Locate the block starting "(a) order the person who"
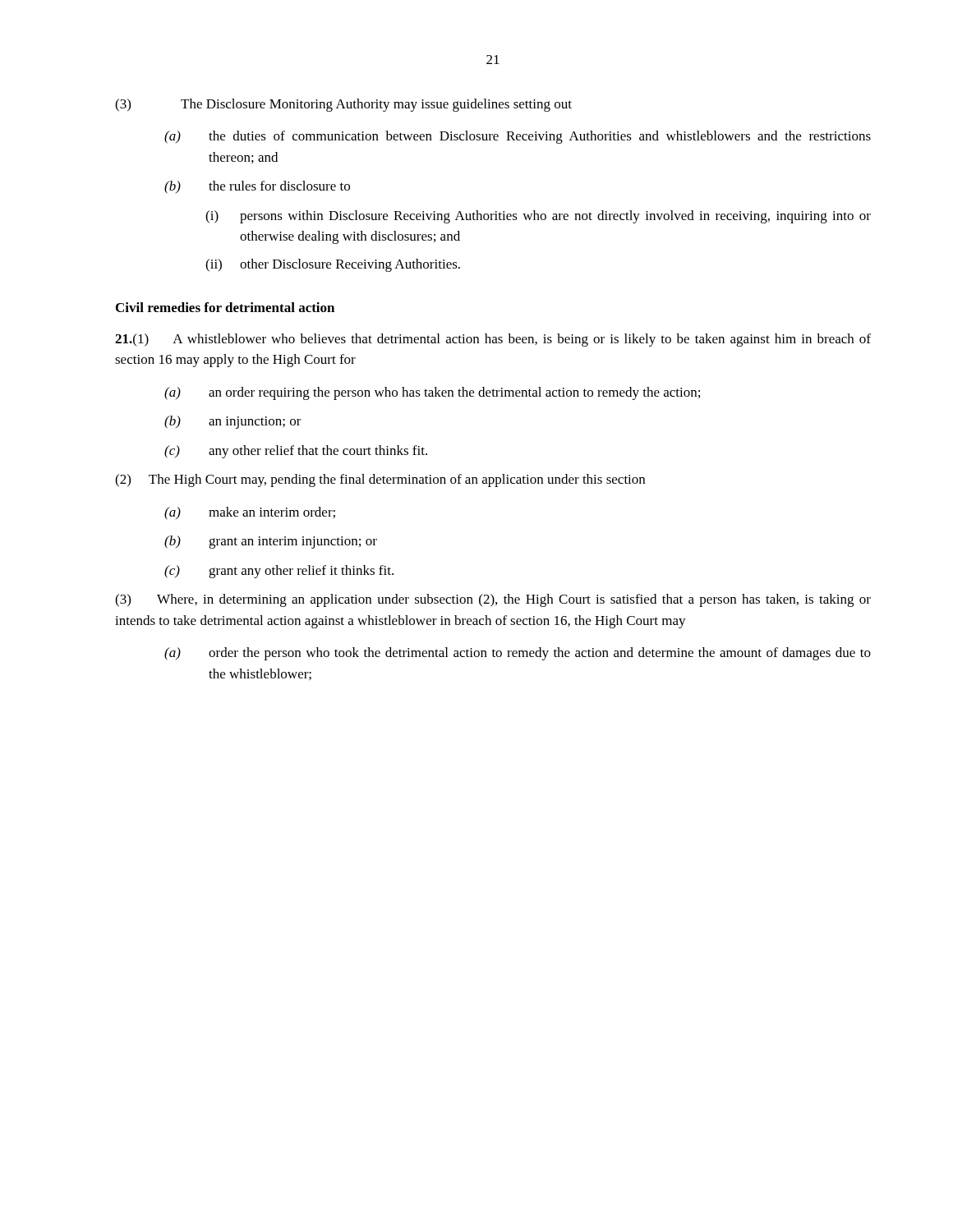 [518, 663]
